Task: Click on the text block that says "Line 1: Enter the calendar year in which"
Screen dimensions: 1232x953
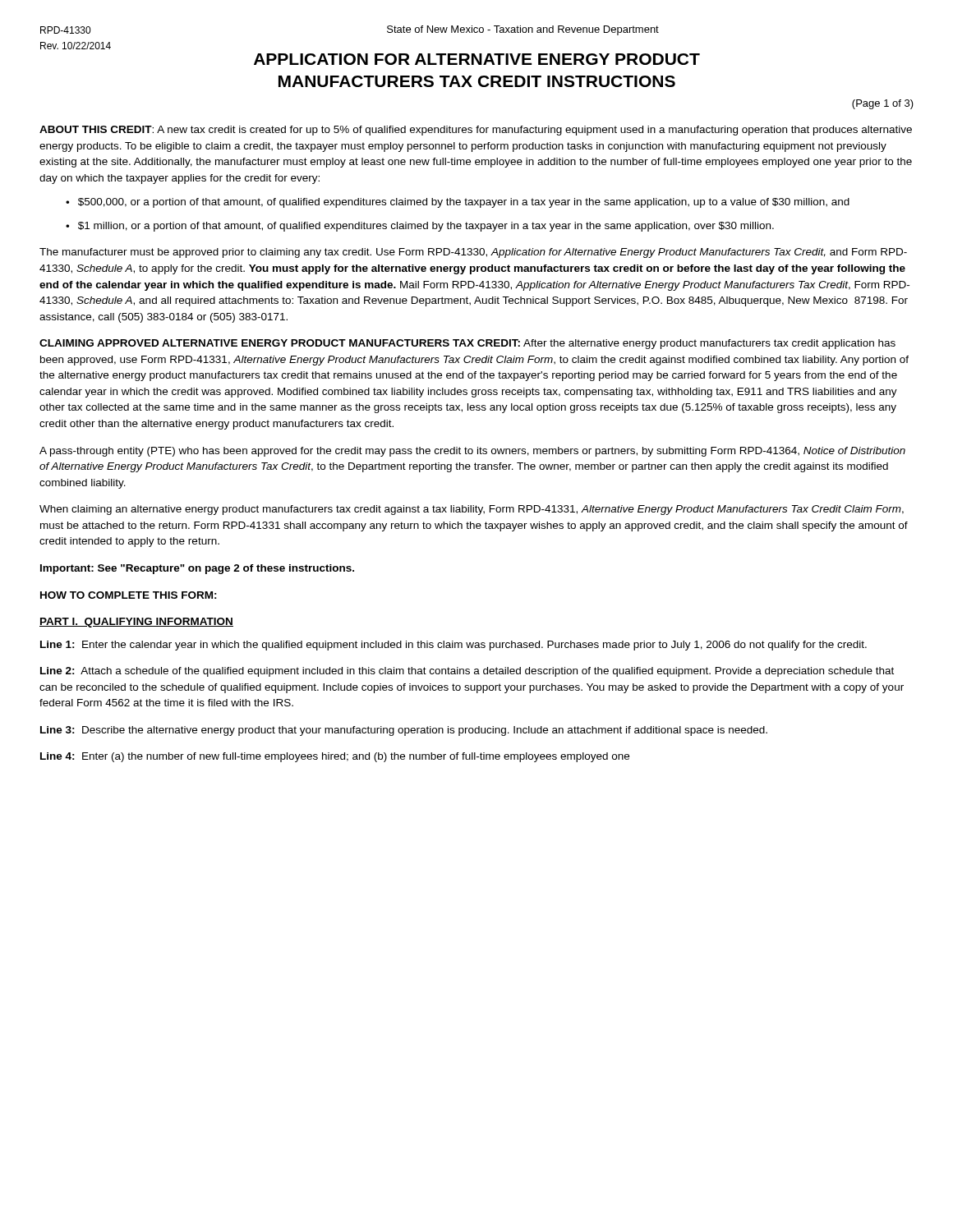Action: tap(453, 644)
